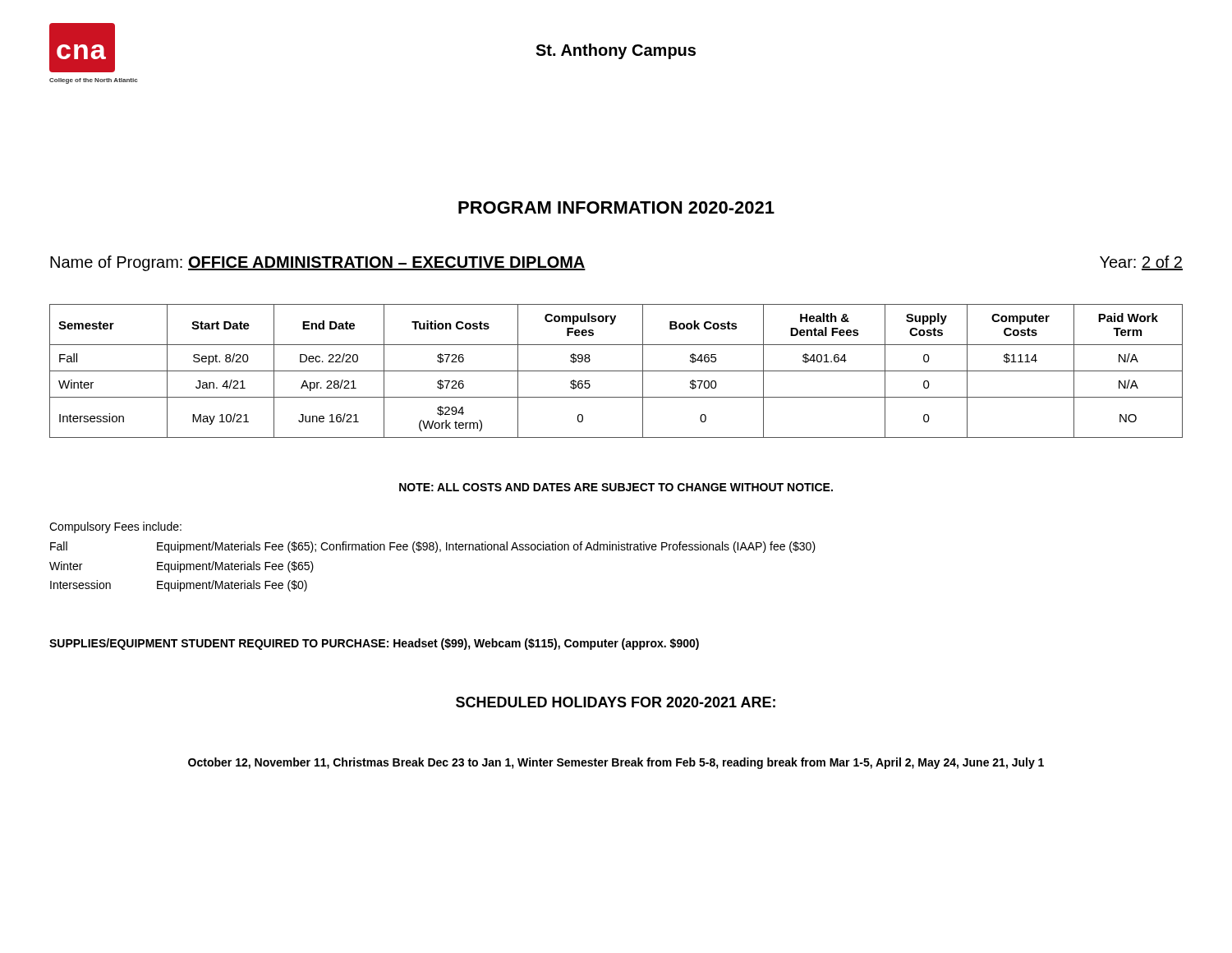Select the passage starting "Name of Program: OFFICE"
The image size is (1232, 953).
(317, 262)
